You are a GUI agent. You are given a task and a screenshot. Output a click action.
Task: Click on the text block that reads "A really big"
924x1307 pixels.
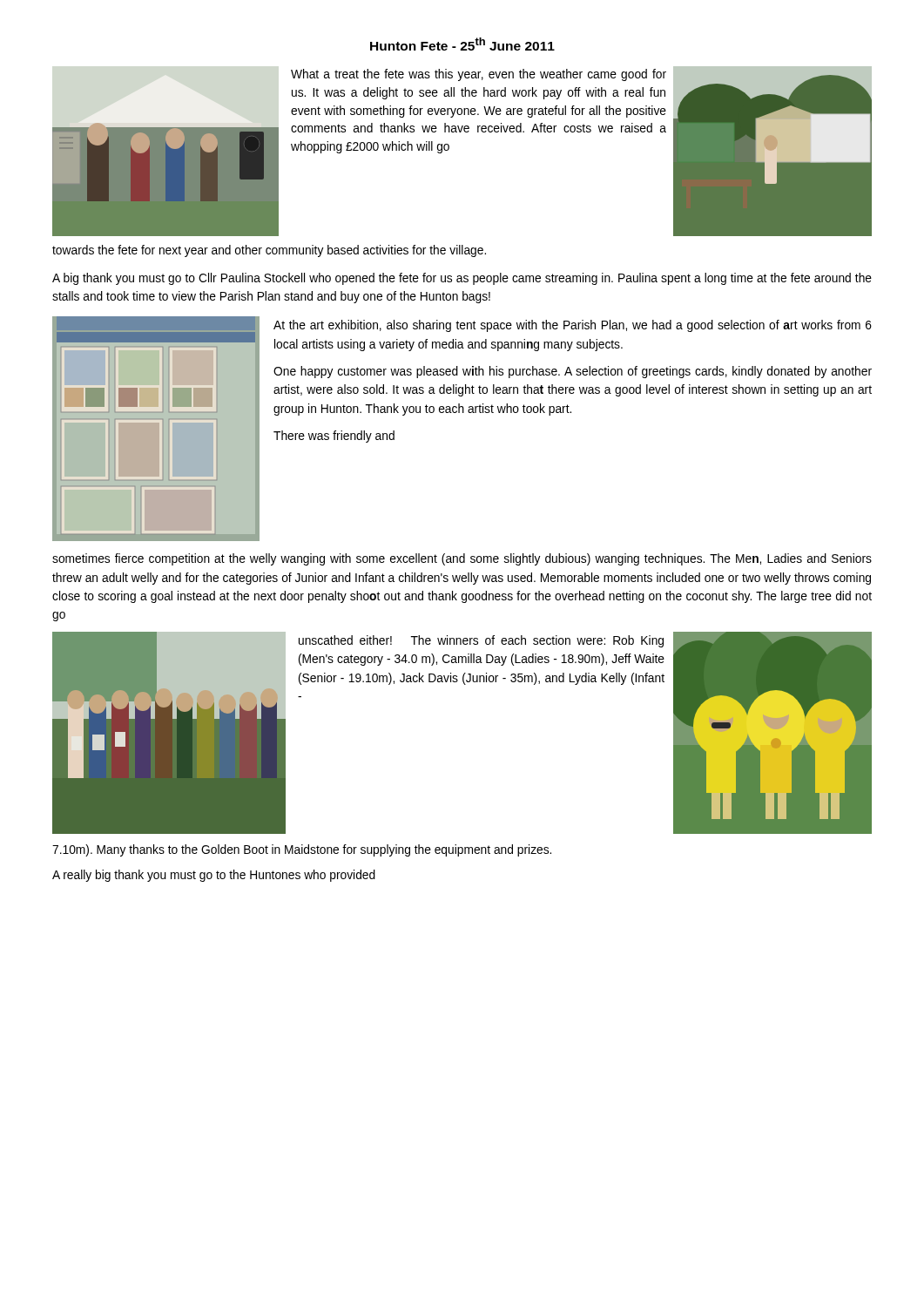click(214, 875)
